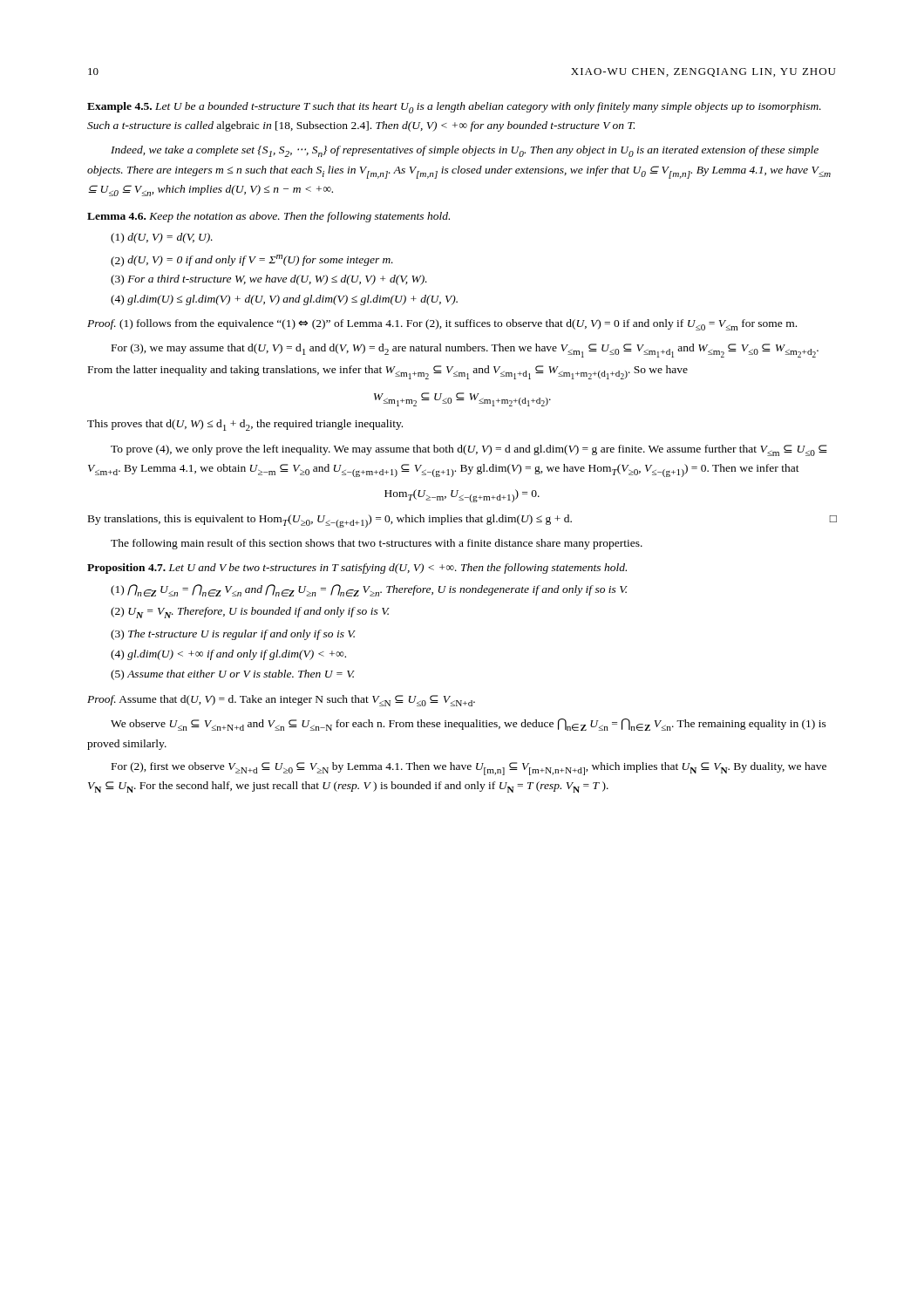Find the block starting "By translations, this is"

pos(462,519)
